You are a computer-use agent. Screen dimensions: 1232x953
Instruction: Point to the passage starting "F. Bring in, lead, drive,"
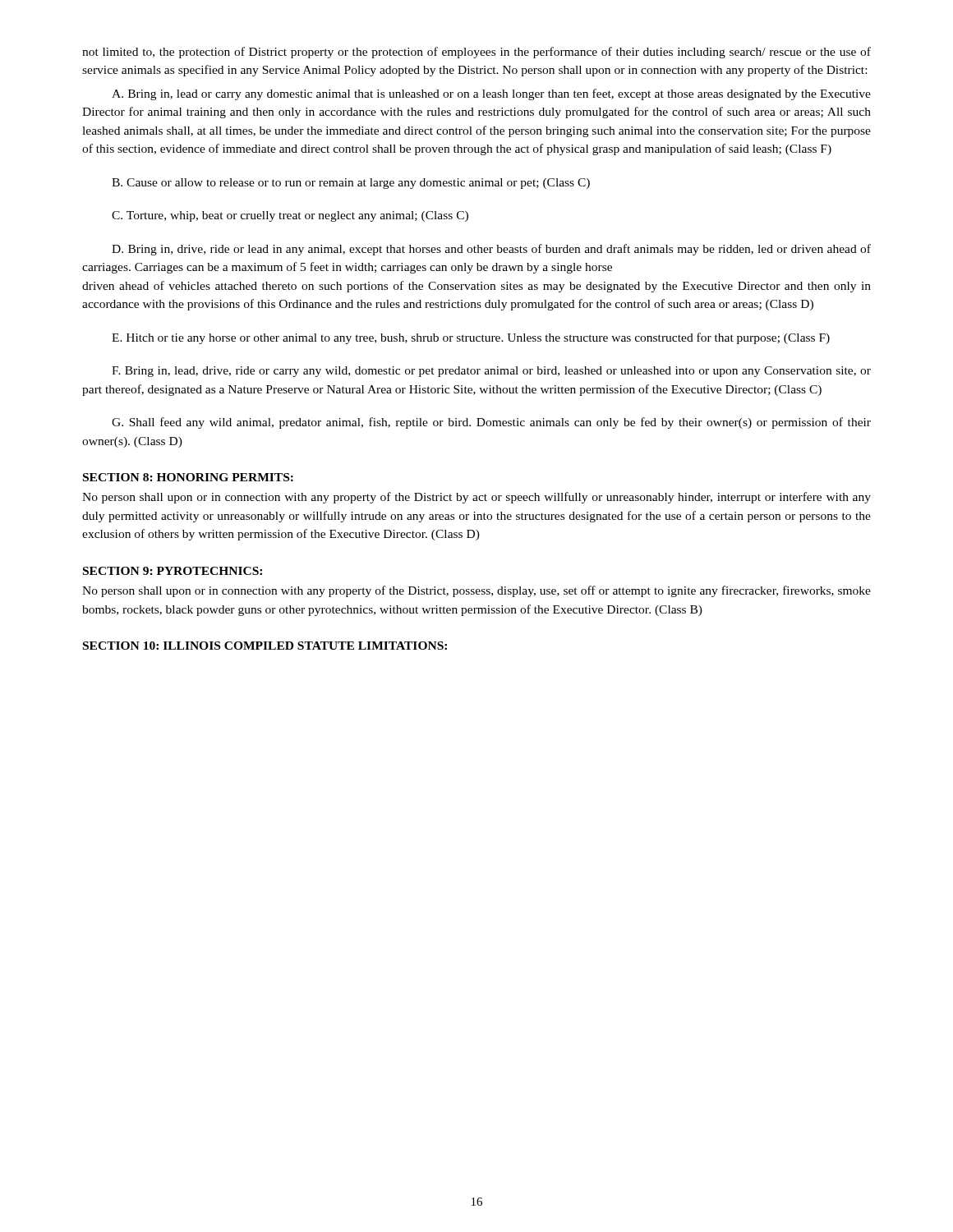[476, 380]
